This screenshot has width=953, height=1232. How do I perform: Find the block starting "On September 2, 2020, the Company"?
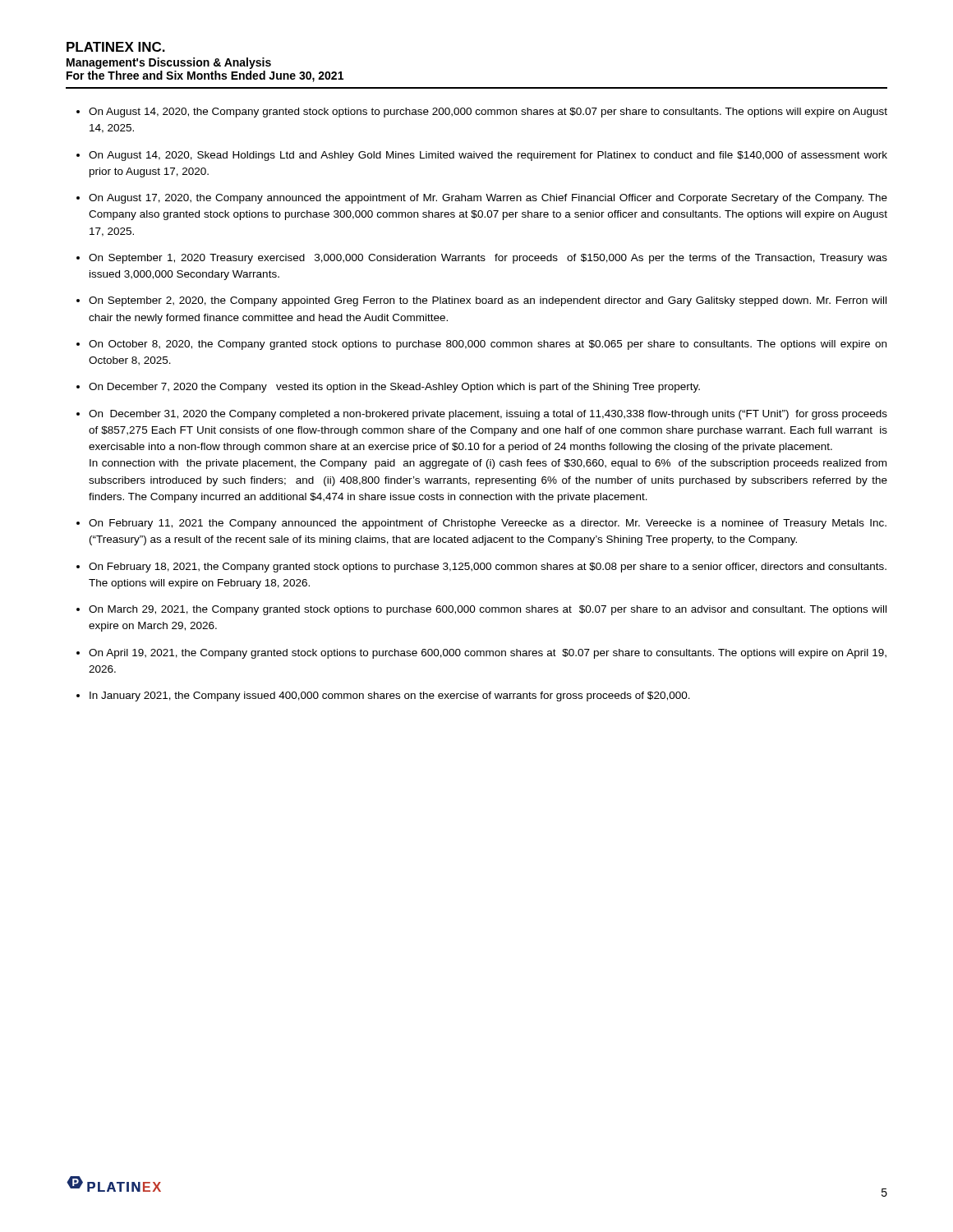(x=488, y=309)
